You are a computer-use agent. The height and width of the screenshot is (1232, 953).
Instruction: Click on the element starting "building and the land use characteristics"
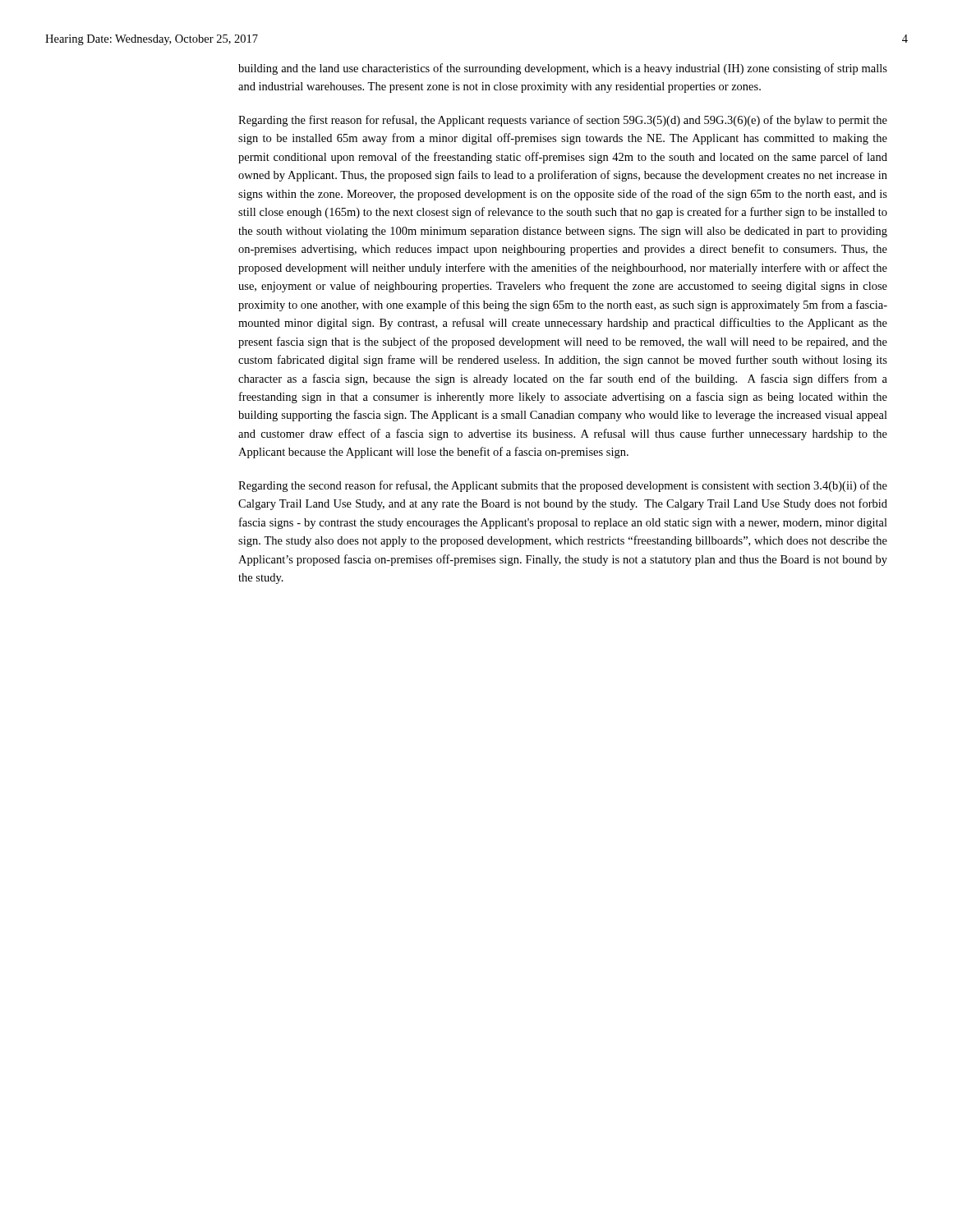click(x=563, y=77)
